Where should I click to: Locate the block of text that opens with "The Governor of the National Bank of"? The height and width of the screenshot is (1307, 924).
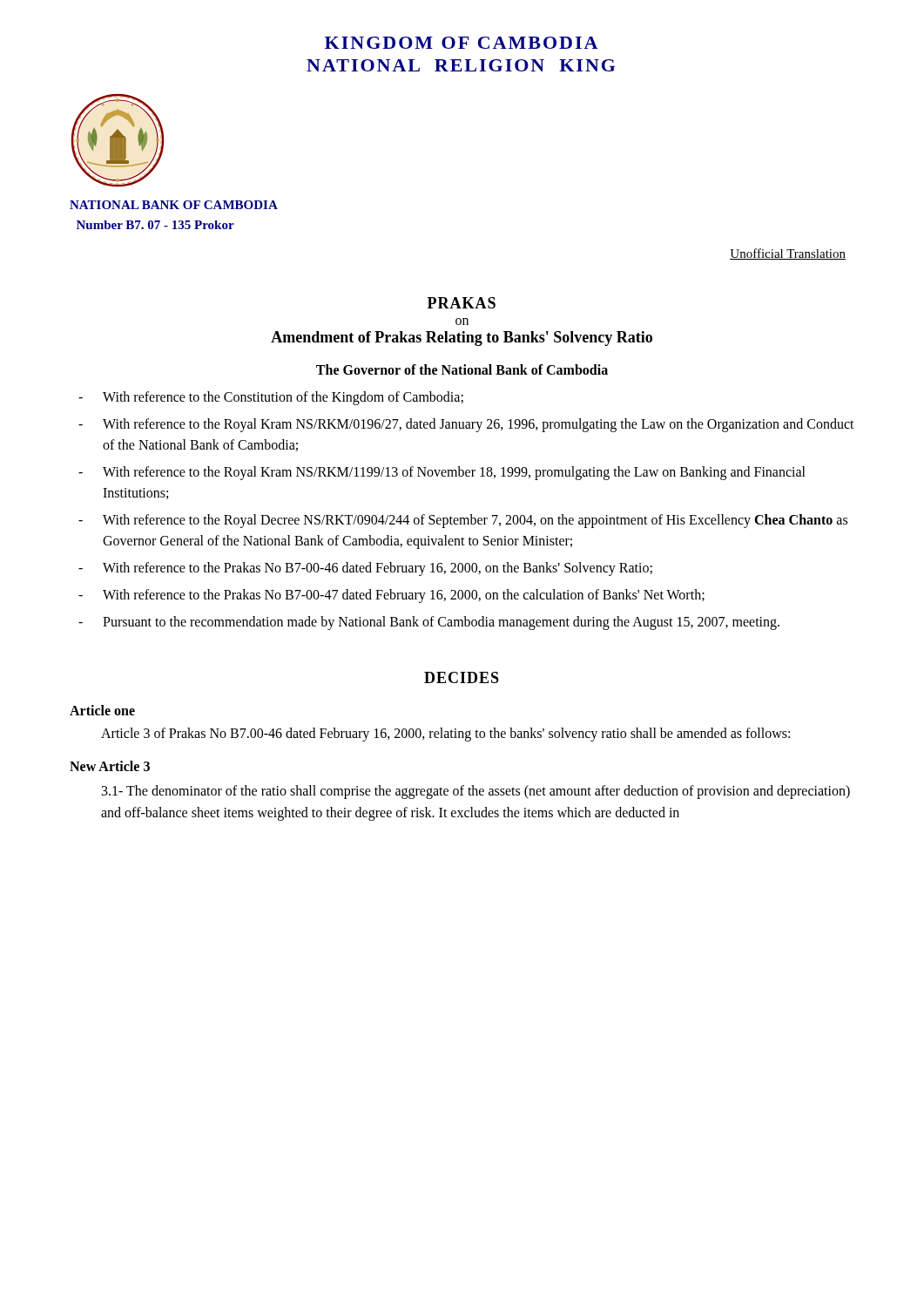point(462,370)
